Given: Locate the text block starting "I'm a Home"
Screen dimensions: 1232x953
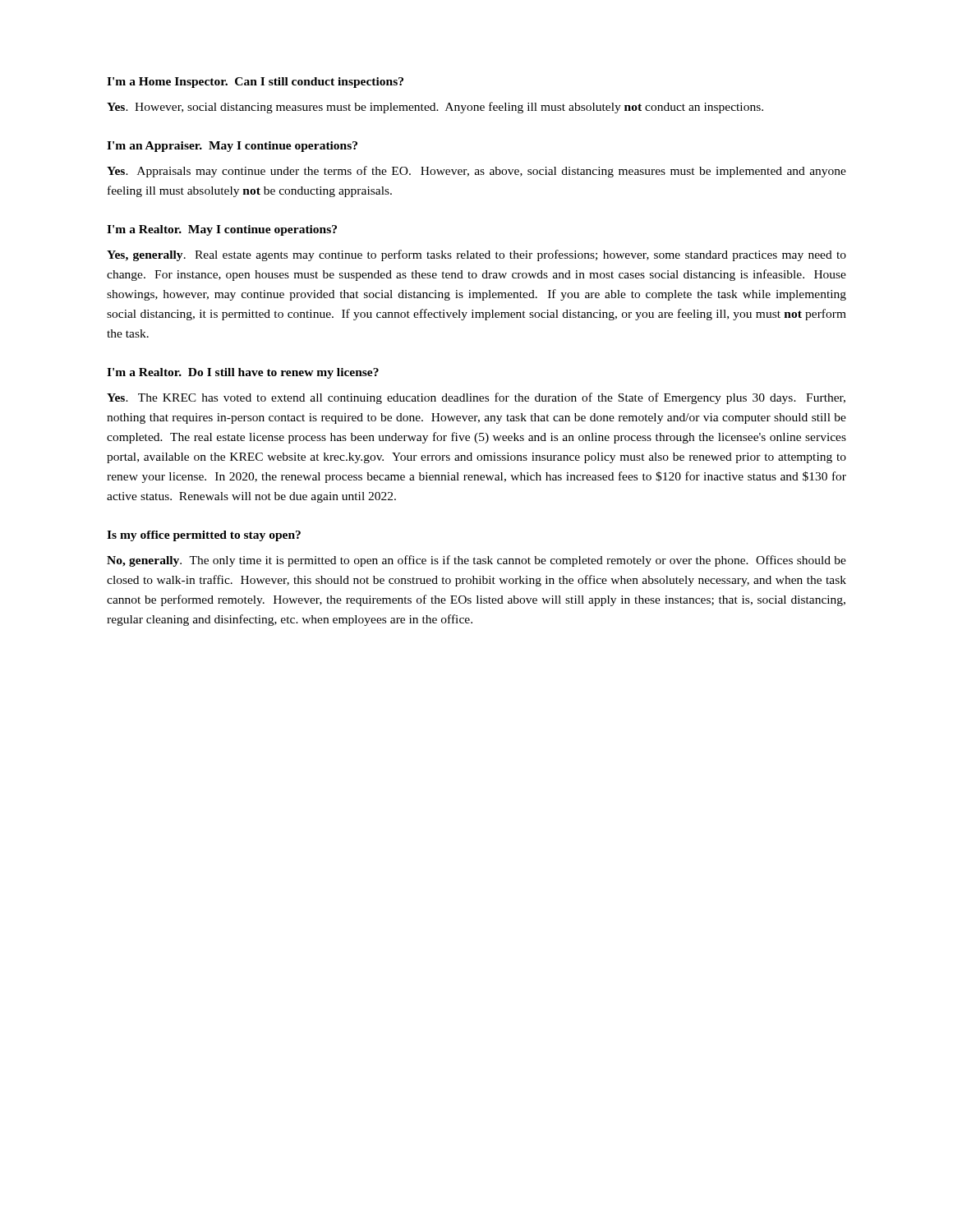Looking at the screenshot, I should tap(255, 81).
